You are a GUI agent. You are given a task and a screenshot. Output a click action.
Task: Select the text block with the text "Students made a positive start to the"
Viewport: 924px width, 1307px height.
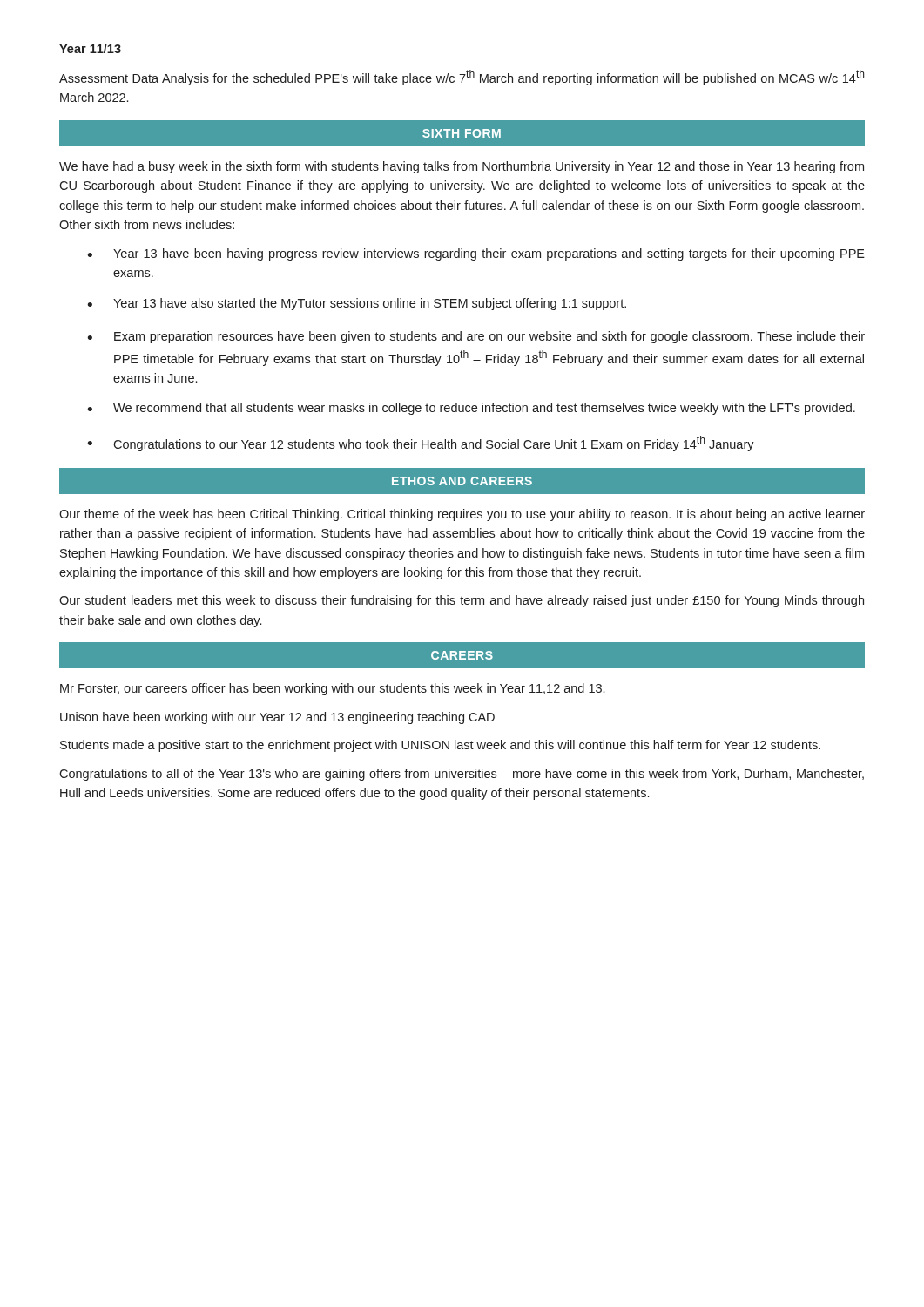pos(440,745)
